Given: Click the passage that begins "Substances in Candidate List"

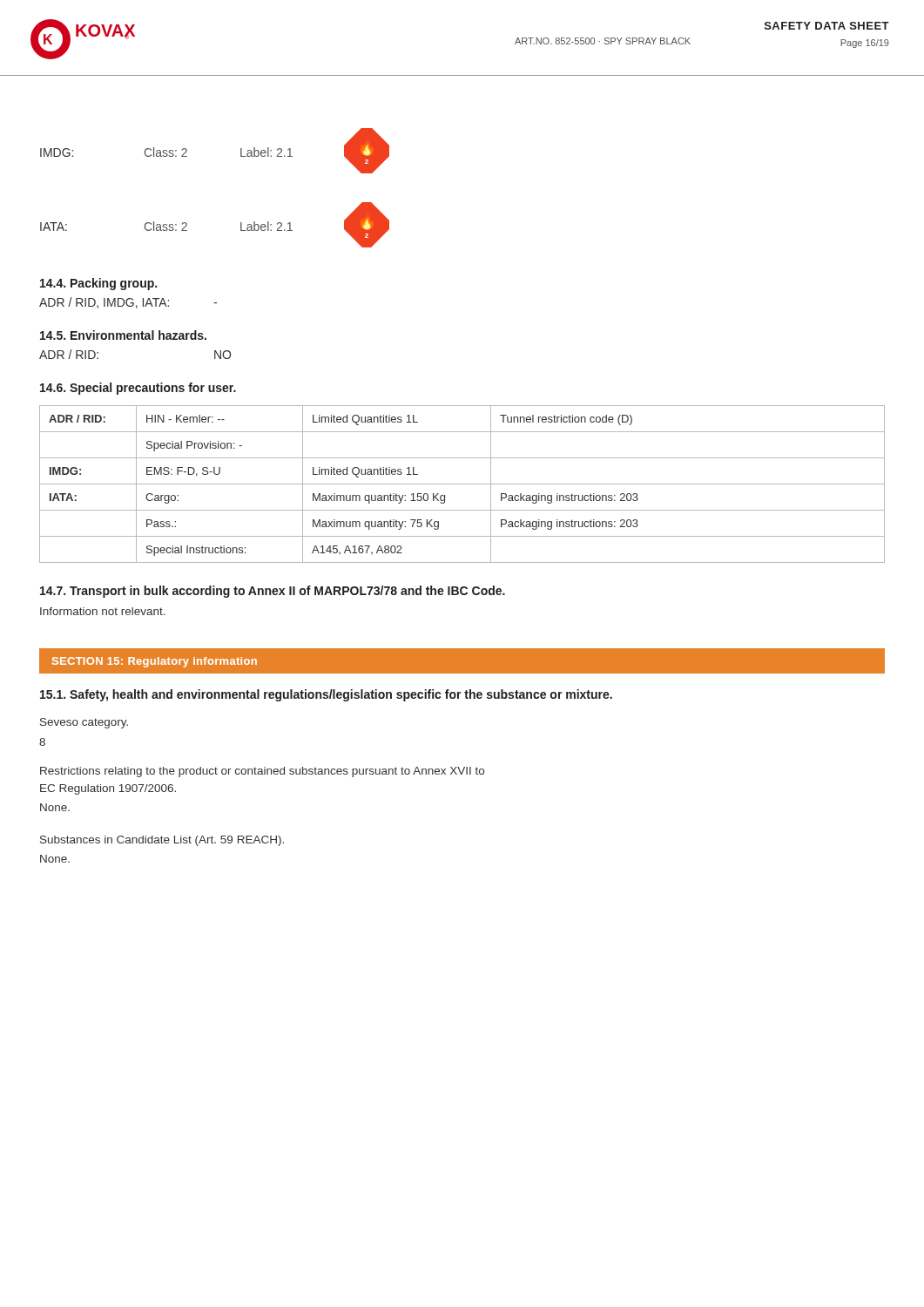Looking at the screenshot, I should [162, 839].
